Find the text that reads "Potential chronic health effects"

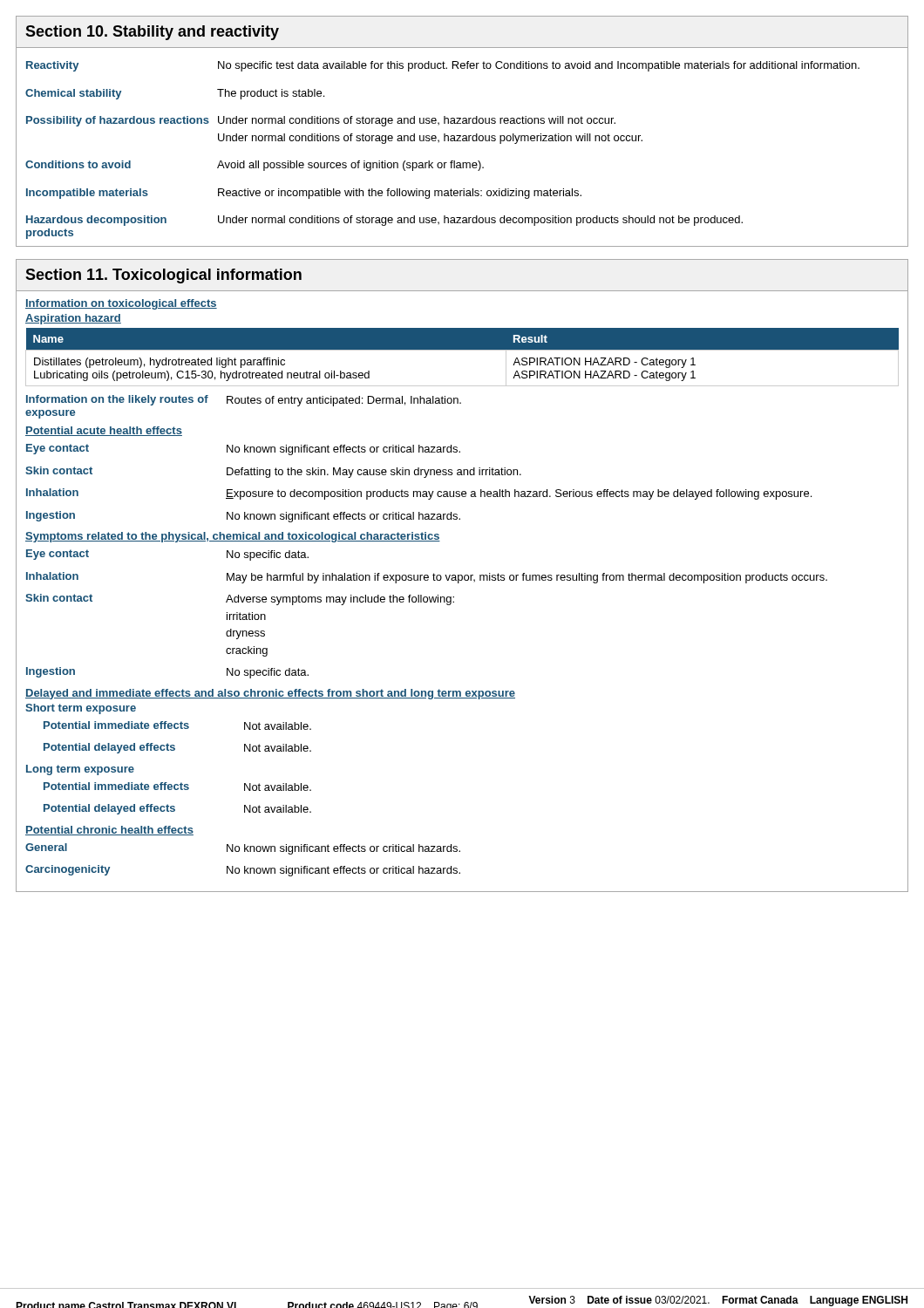tap(109, 829)
